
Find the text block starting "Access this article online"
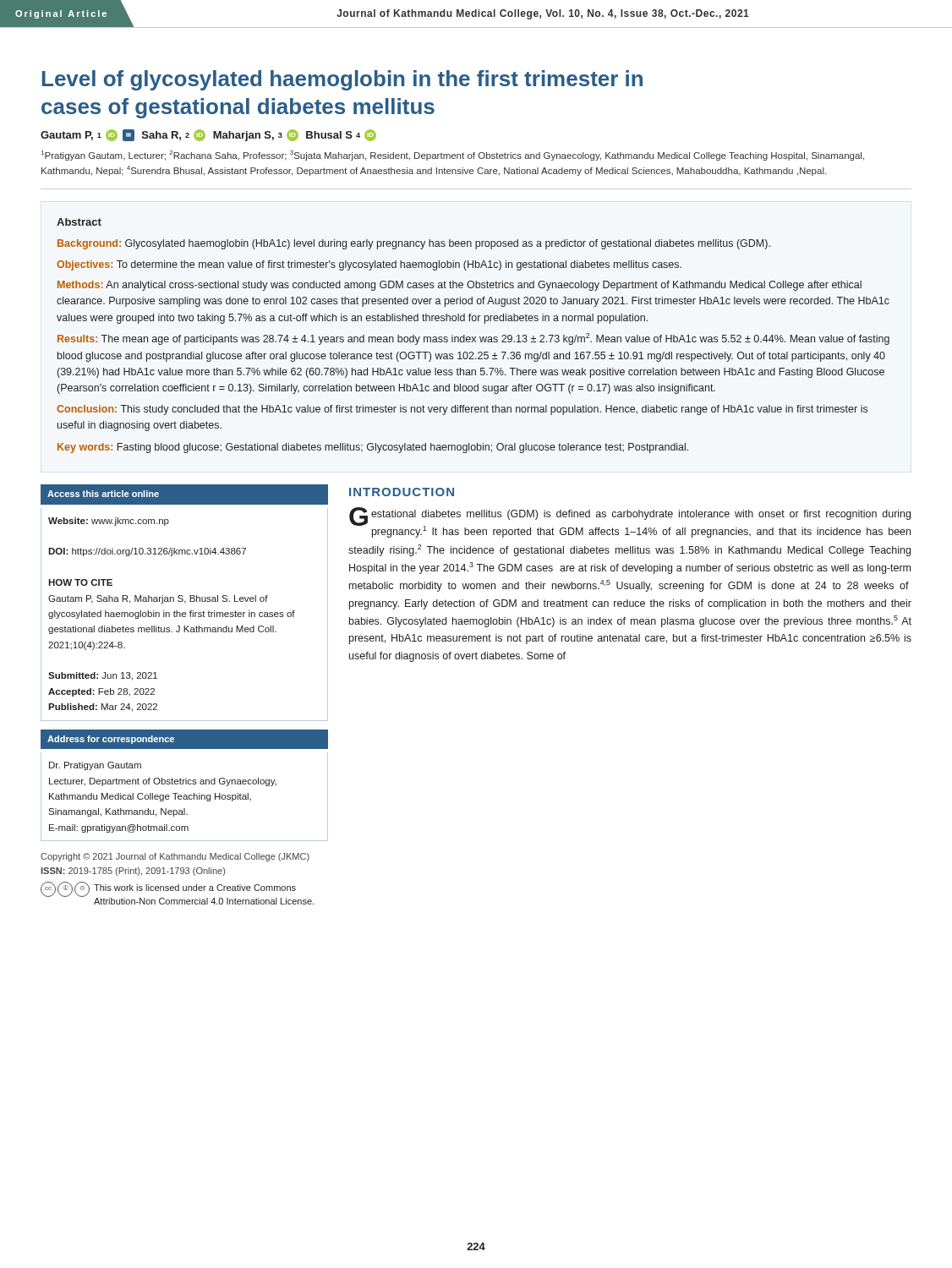coord(184,603)
